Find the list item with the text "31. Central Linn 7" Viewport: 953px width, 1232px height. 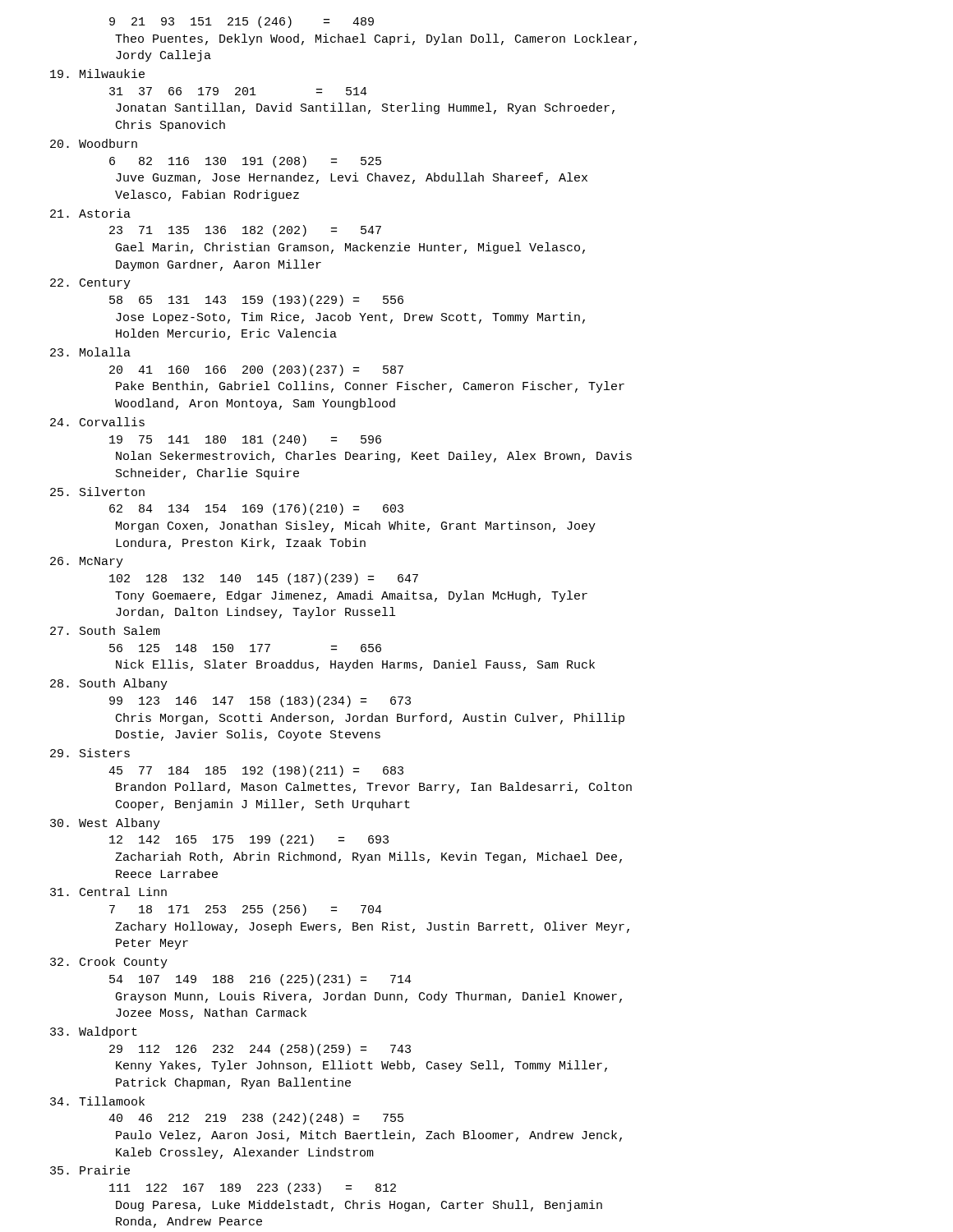coord(476,920)
